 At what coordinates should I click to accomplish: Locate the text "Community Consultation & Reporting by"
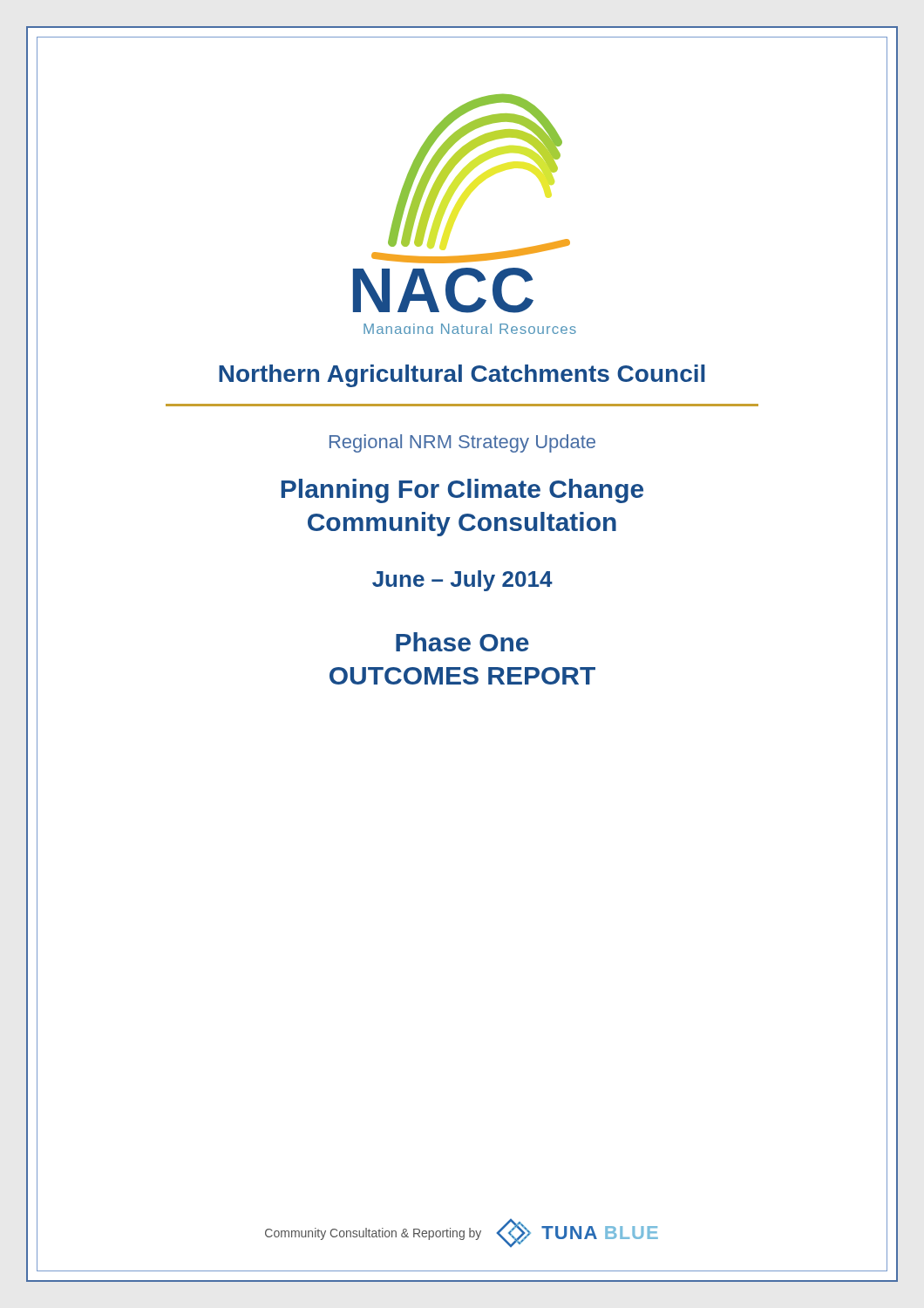[373, 1233]
